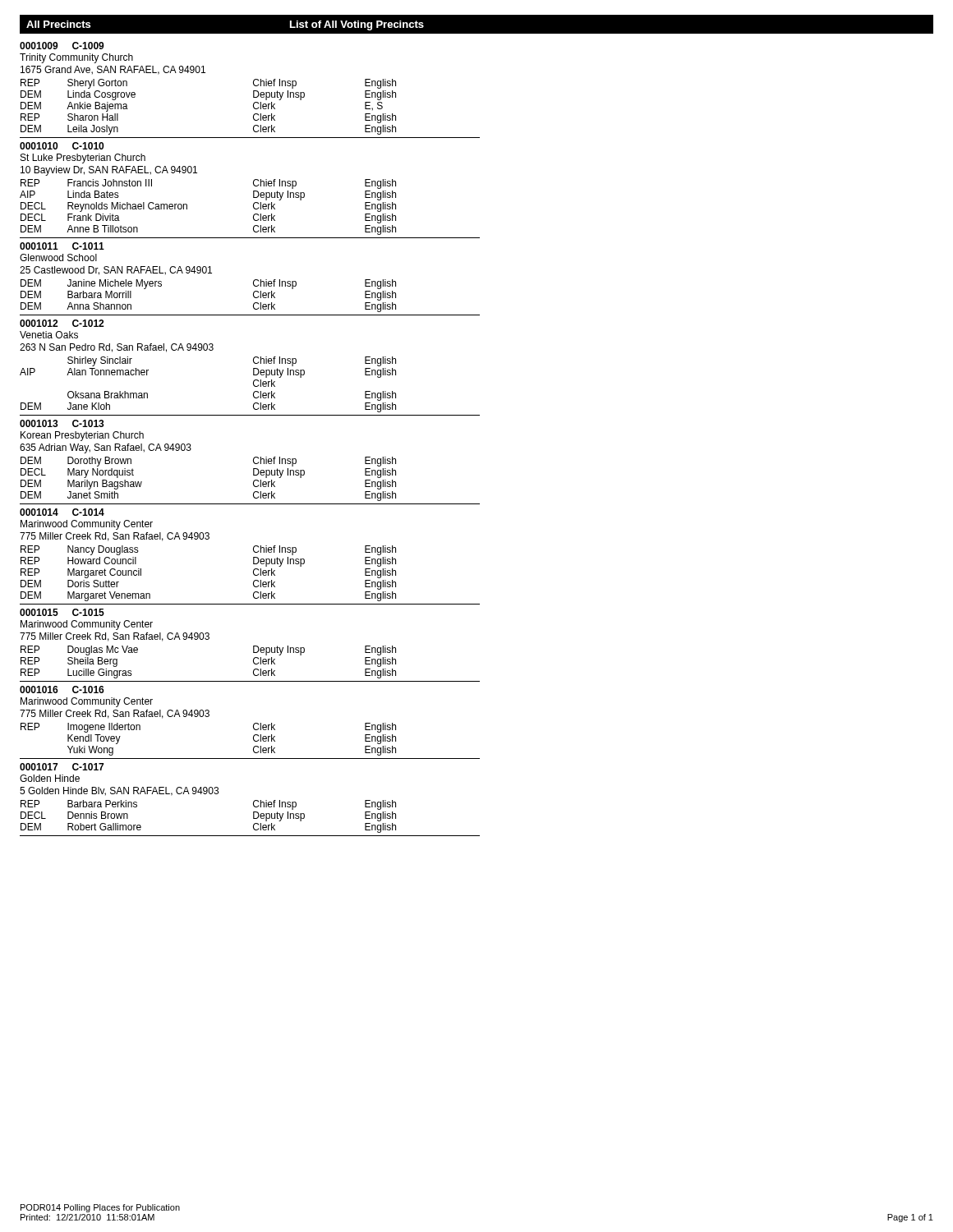The width and height of the screenshot is (953, 1232).
Task: Find the text that reads "Venetia Oaks"
Action: point(49,335)
